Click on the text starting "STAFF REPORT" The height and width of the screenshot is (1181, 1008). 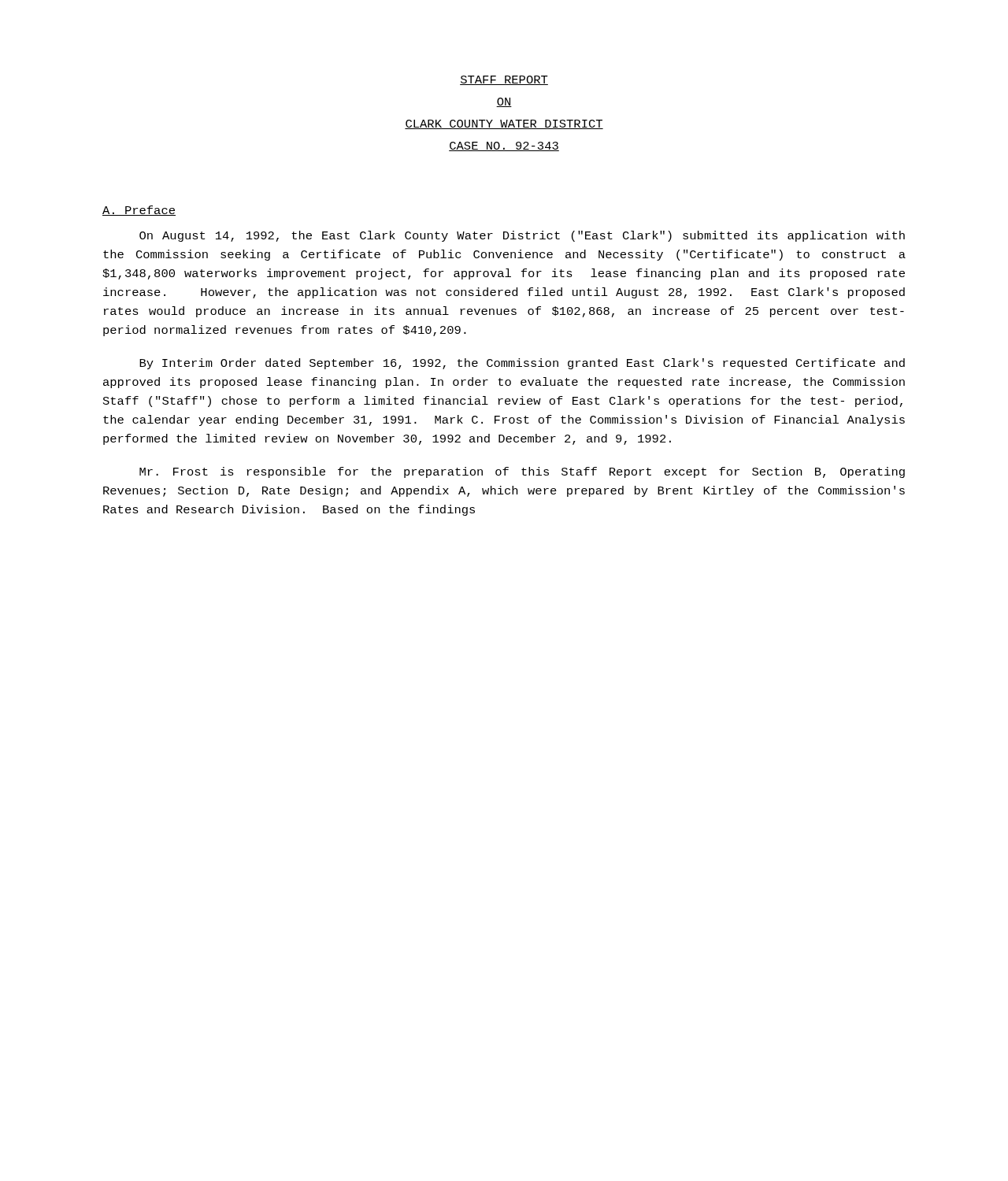click(x=504, y=80)
